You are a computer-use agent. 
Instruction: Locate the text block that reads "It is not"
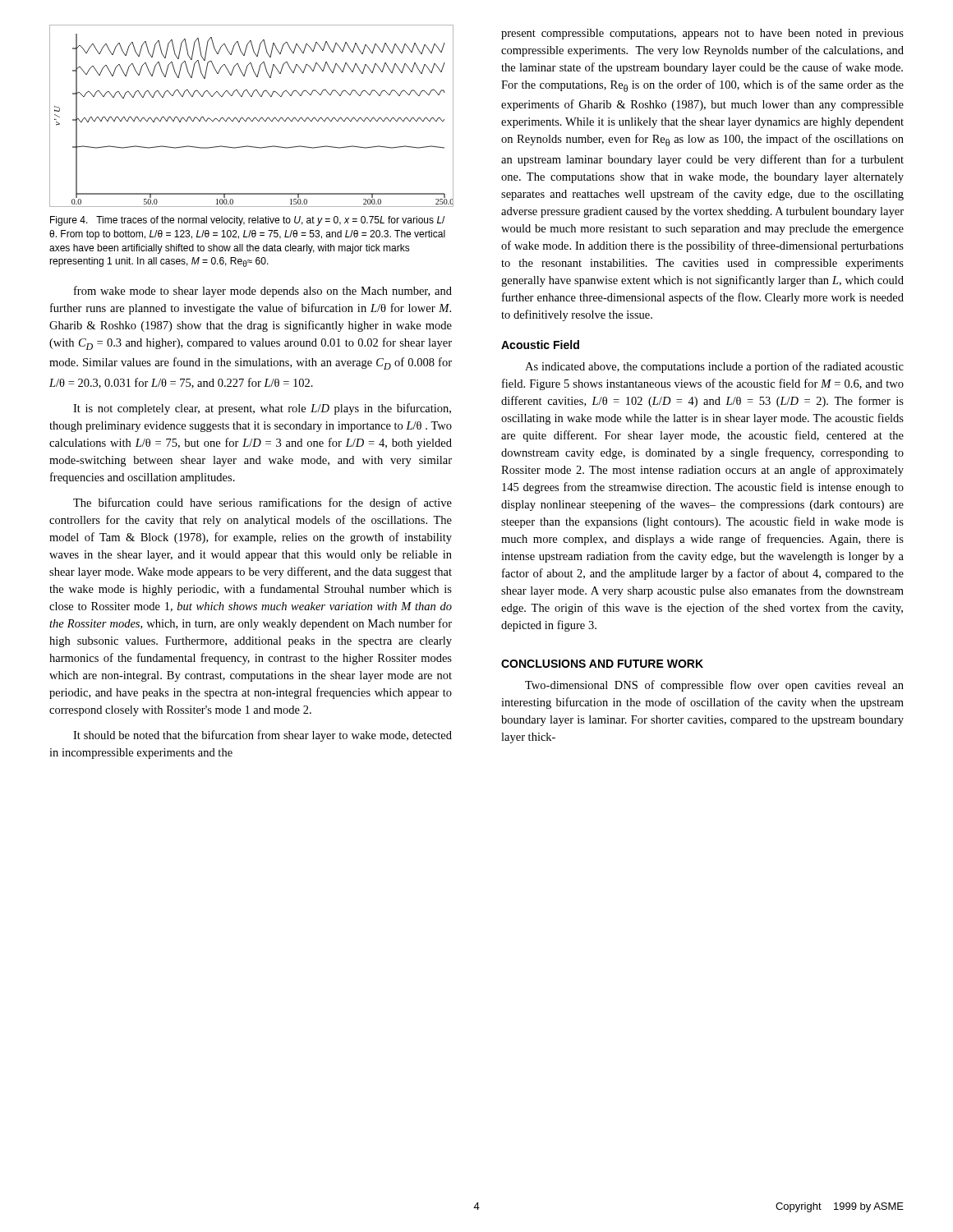(x=251, y=443)
